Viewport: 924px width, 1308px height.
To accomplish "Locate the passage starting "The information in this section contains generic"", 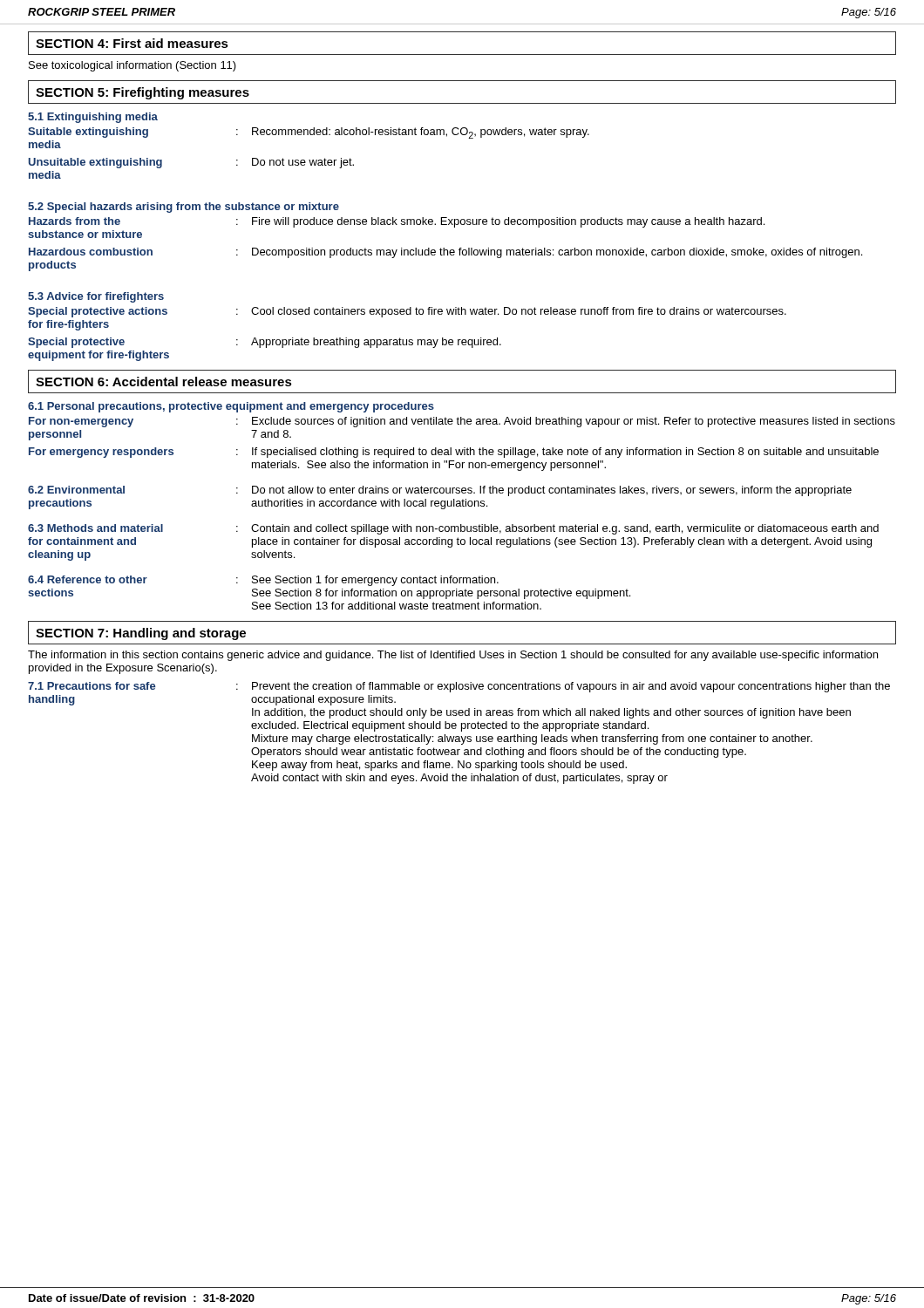I will [x=453, y=661].
